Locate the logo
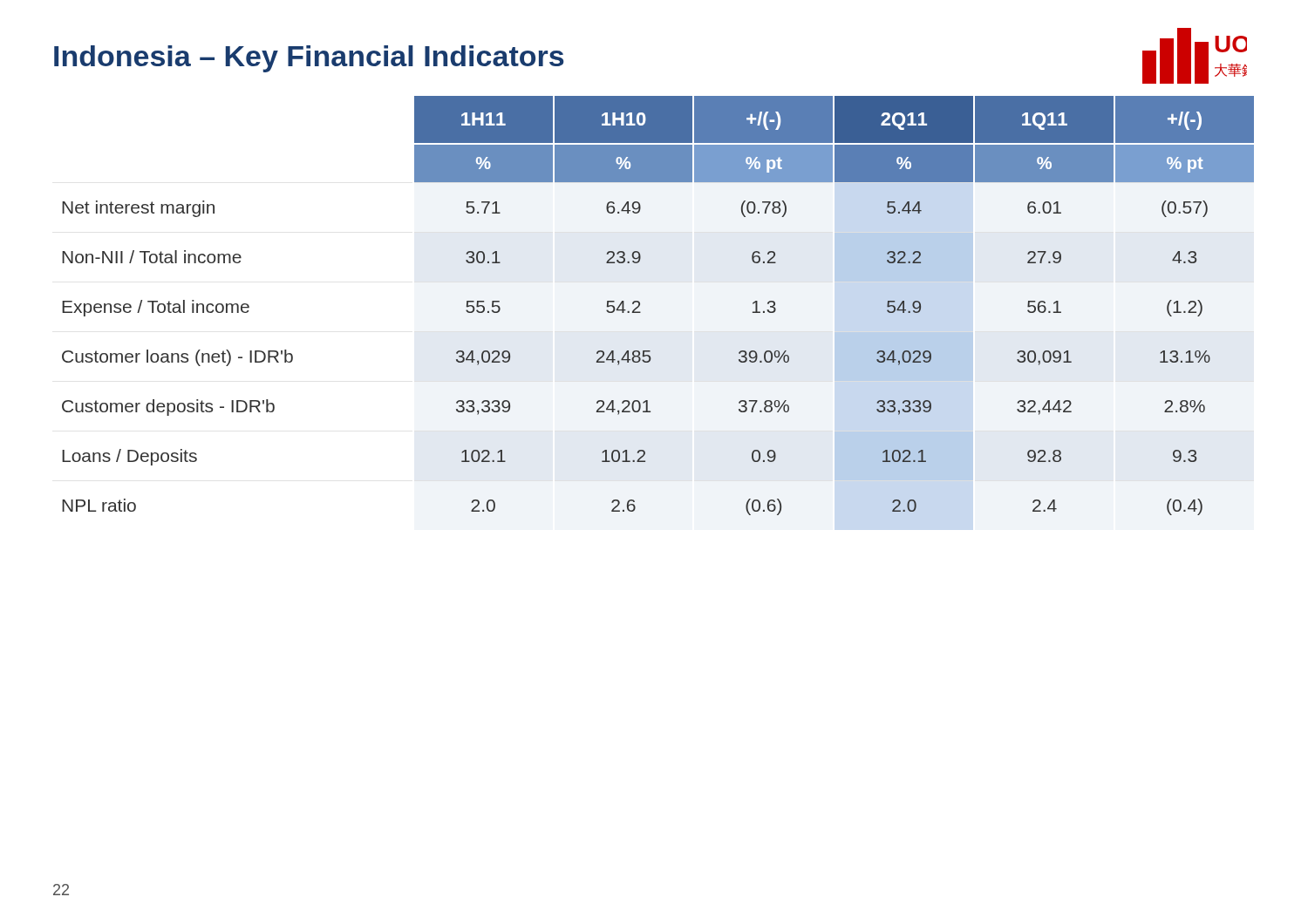 tap(1195, 56)
